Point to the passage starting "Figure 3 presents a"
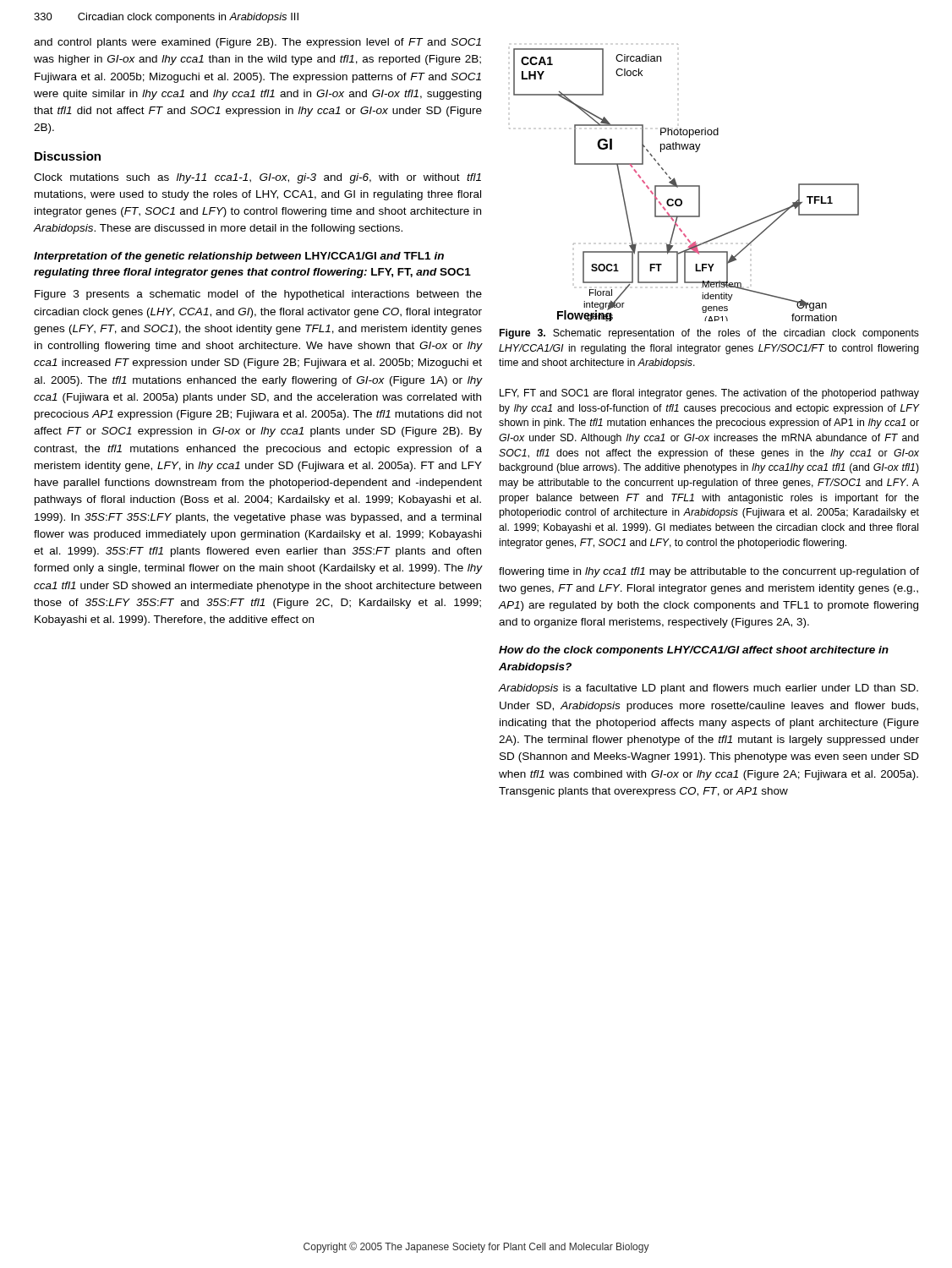952x1268 pixels. click(258, 457)
